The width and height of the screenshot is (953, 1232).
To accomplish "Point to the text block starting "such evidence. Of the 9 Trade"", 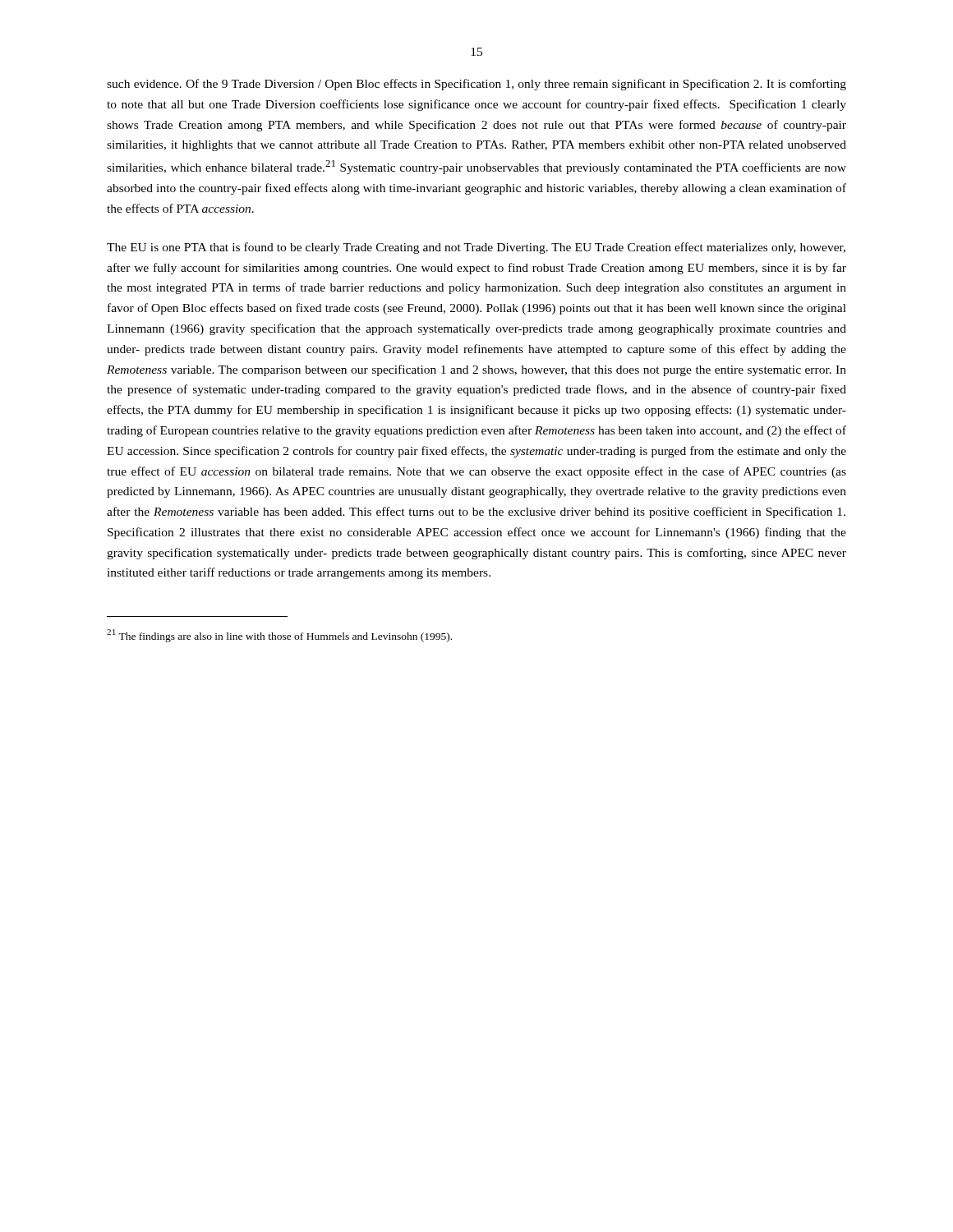I will [x=476, y=146].
